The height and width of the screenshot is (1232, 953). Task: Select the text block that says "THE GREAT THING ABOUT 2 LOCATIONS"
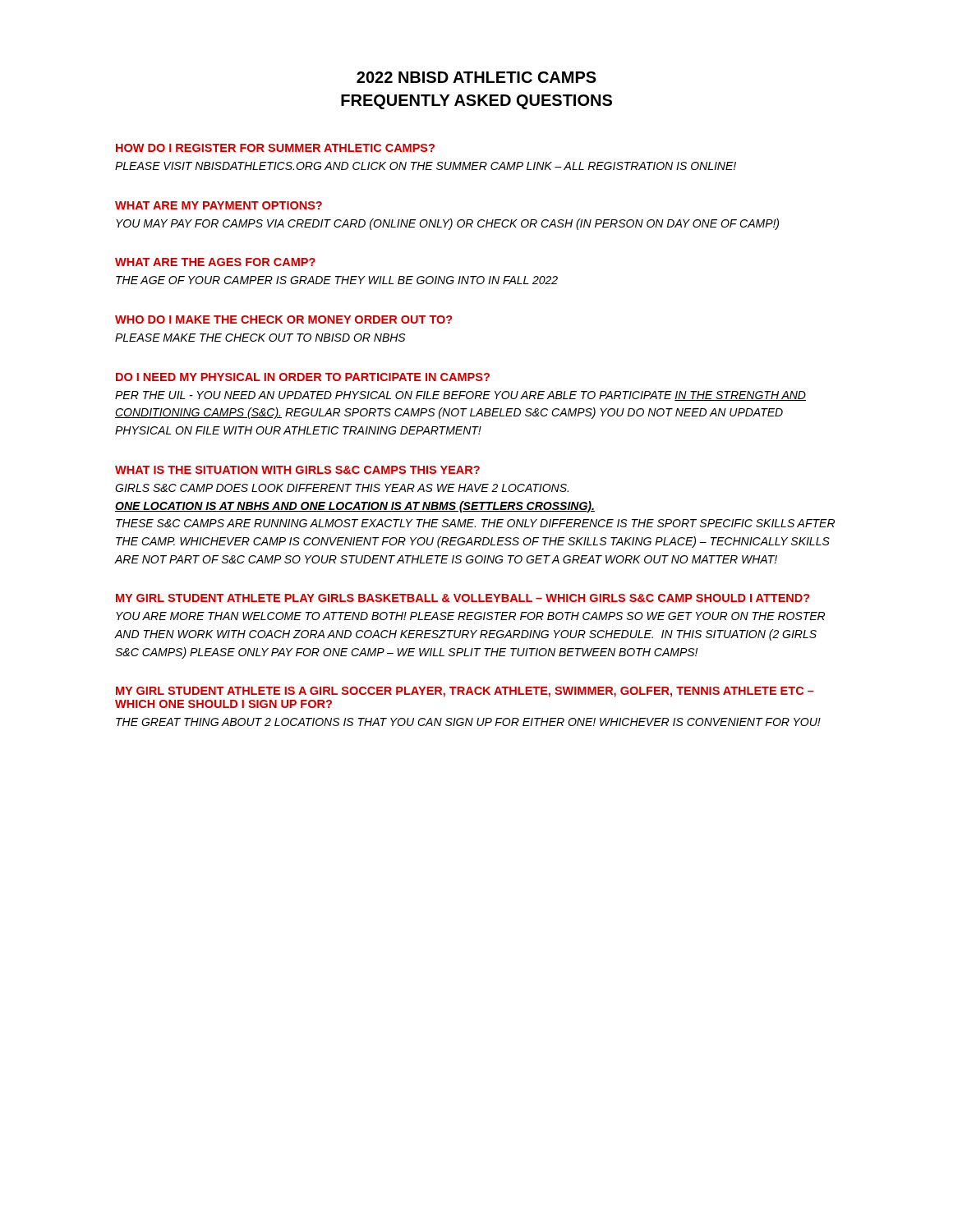click(x=468, y=722)
